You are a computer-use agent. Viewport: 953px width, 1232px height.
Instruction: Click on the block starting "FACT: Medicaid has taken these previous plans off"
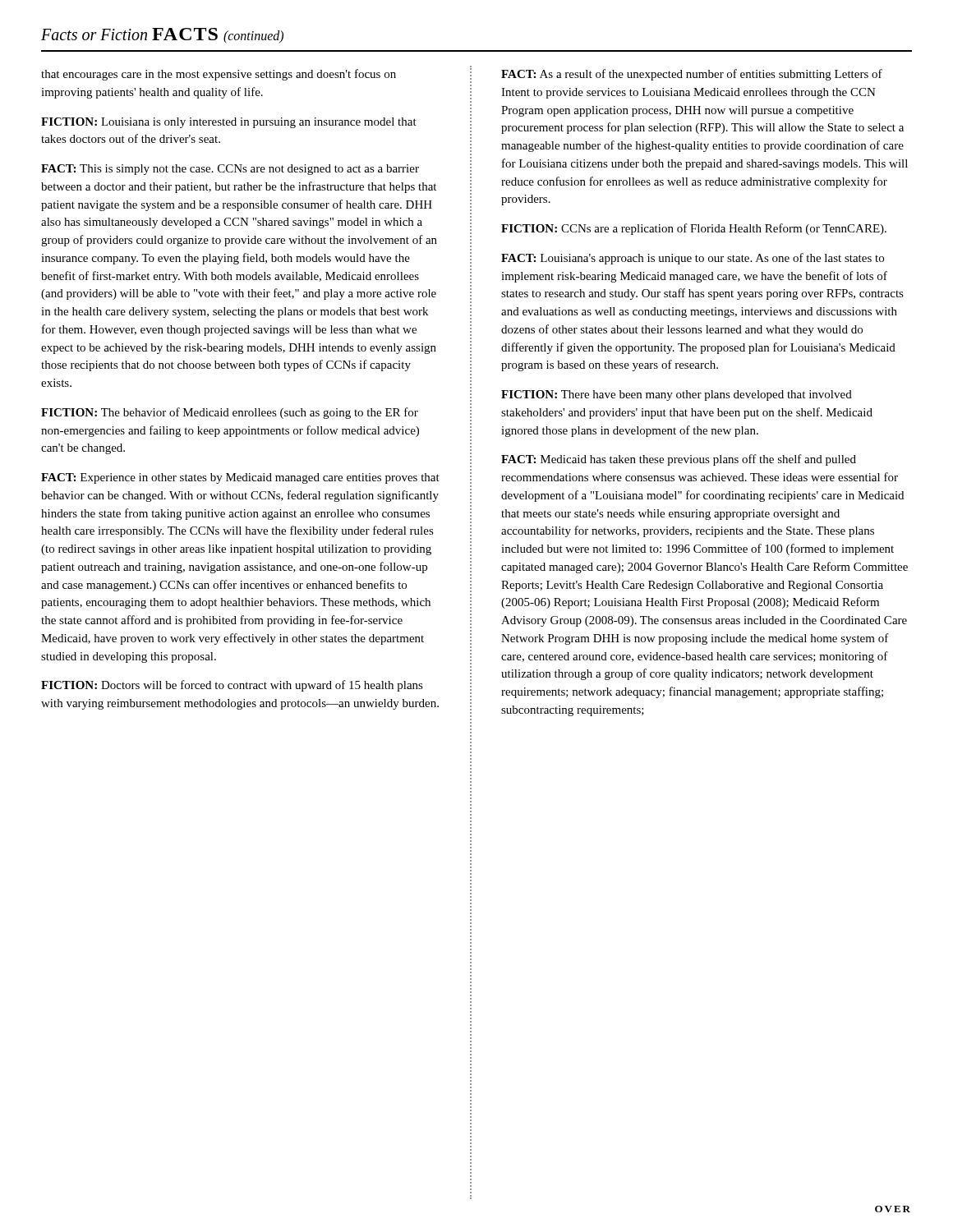coord(707,585)
